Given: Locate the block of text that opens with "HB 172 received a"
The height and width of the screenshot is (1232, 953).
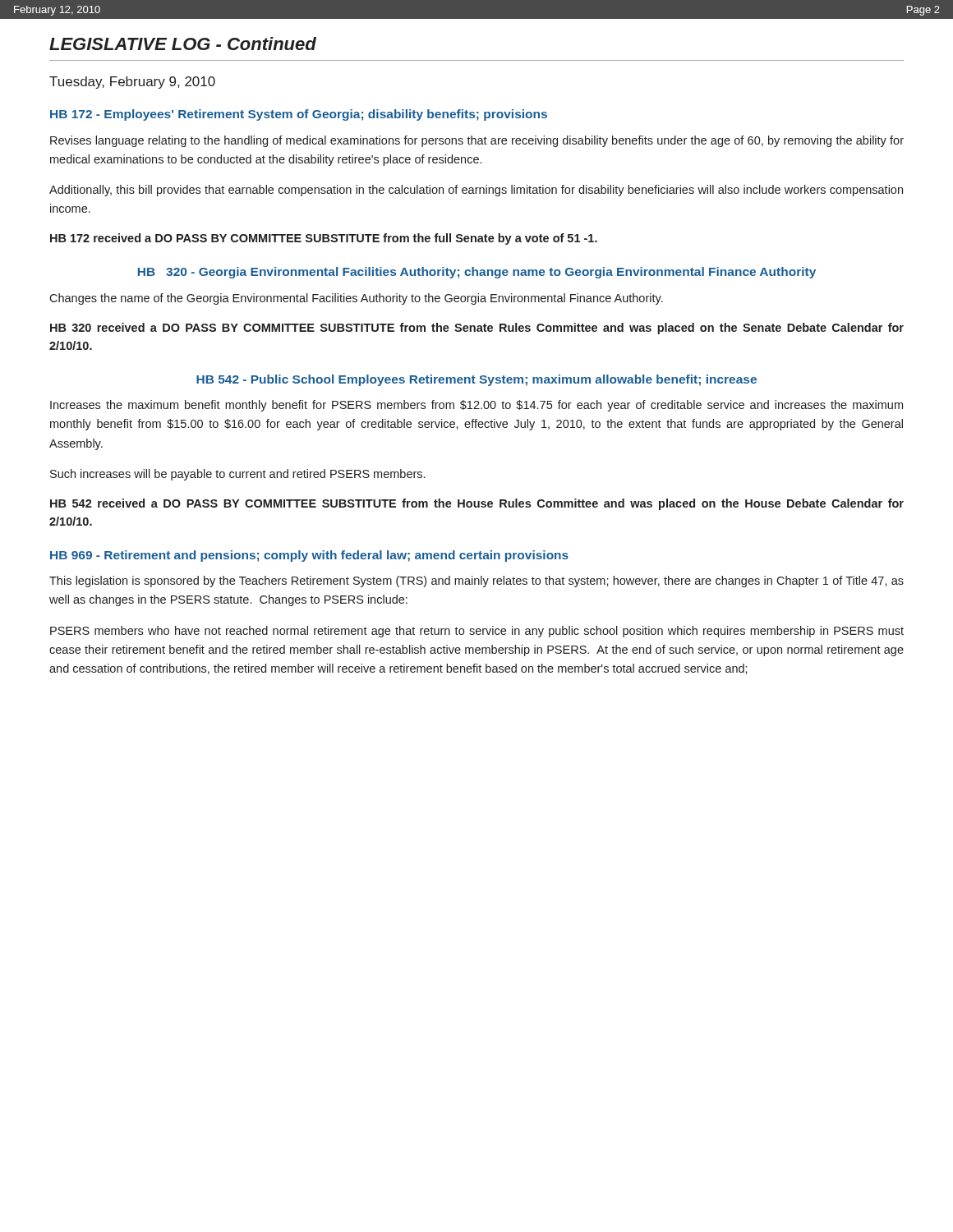Looking at the screenshot, I should pyautogui.click(x=476, y=239).
